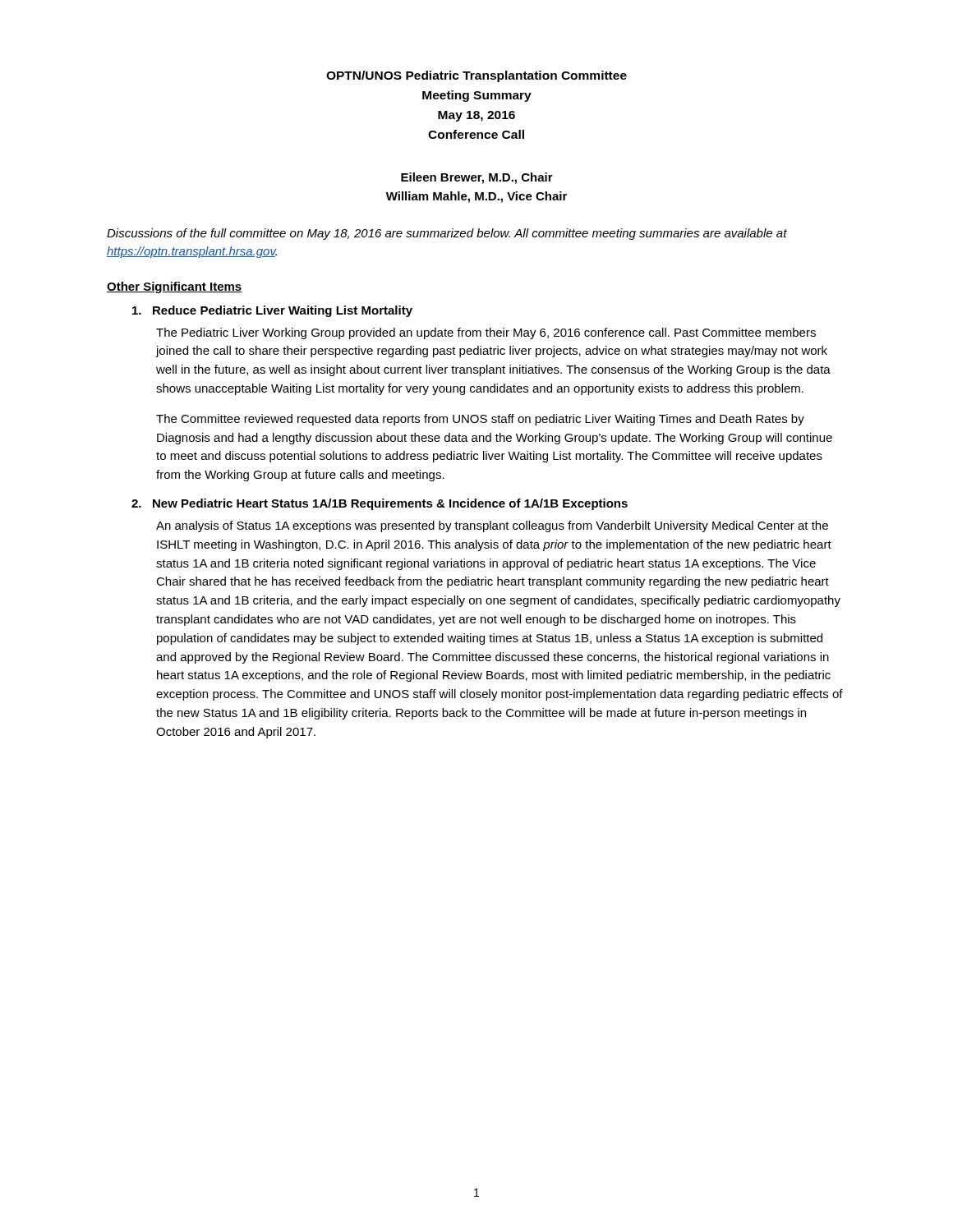Viewport: 953px width, 1232px height.
Task: Select the element starting "An analysis of Status 1A exceptions was"
Action: (x=499, y=628)
